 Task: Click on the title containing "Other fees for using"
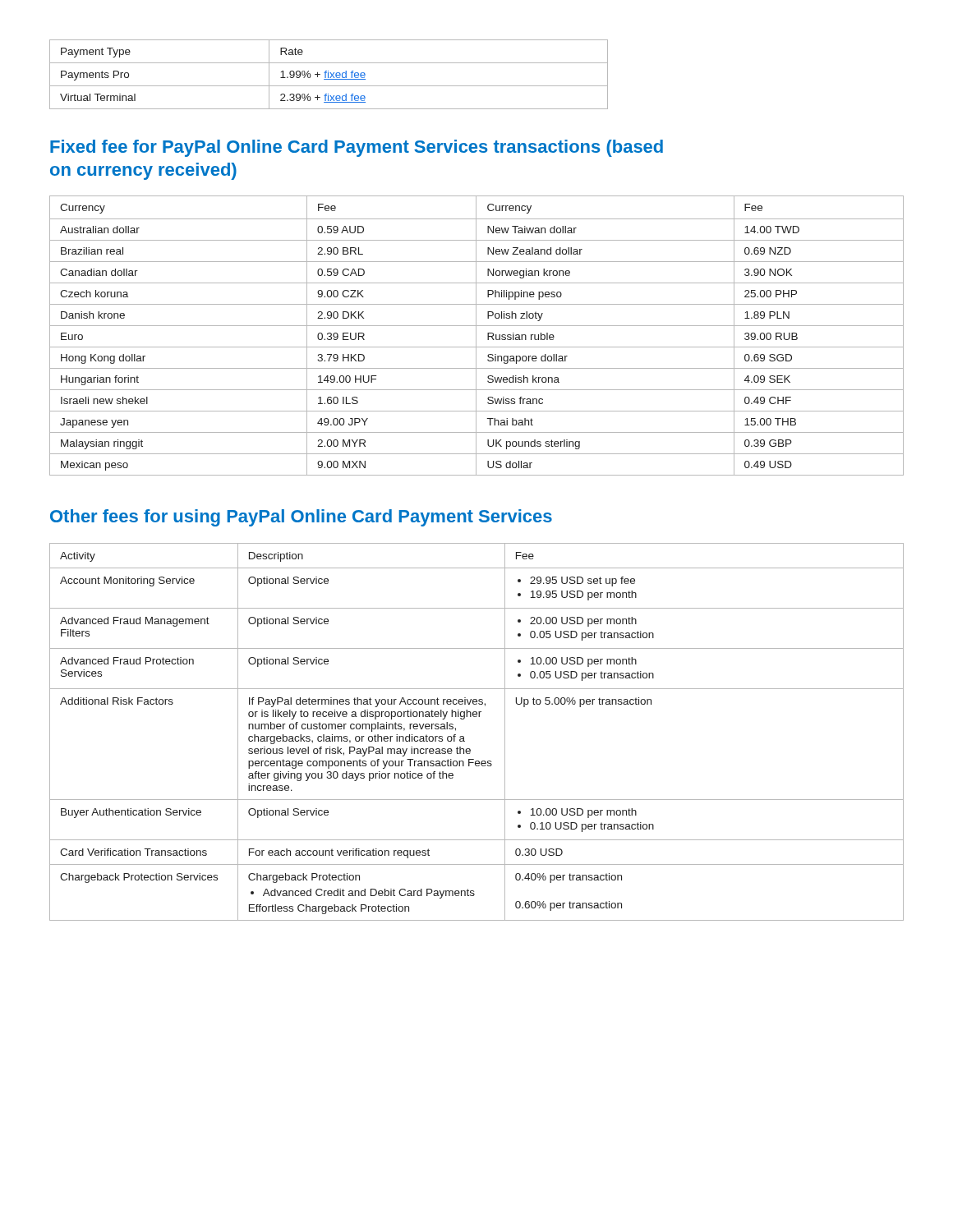(x=301, y=516)
